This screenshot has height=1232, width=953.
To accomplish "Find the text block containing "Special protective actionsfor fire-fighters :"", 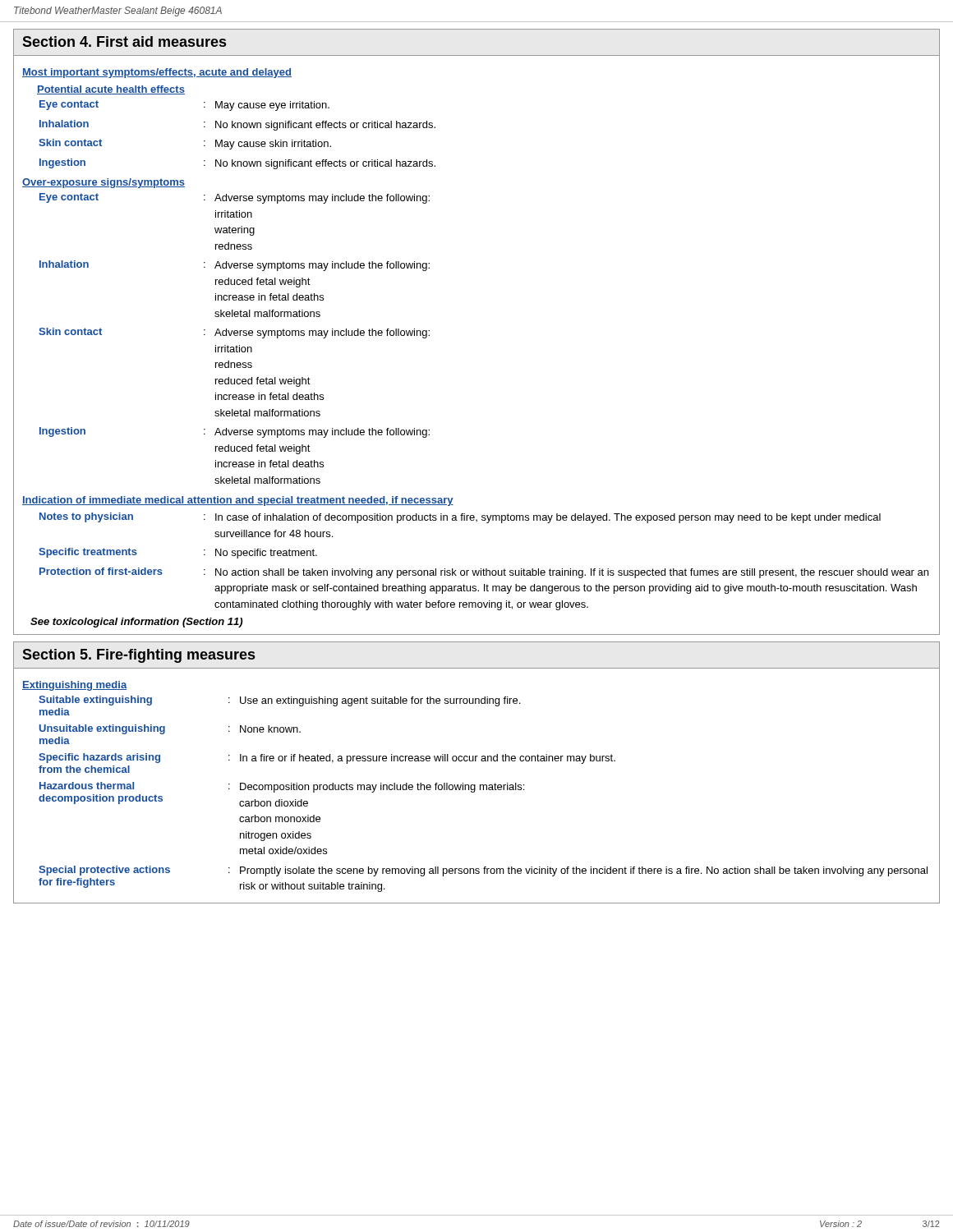I will (x=476, y=878).
